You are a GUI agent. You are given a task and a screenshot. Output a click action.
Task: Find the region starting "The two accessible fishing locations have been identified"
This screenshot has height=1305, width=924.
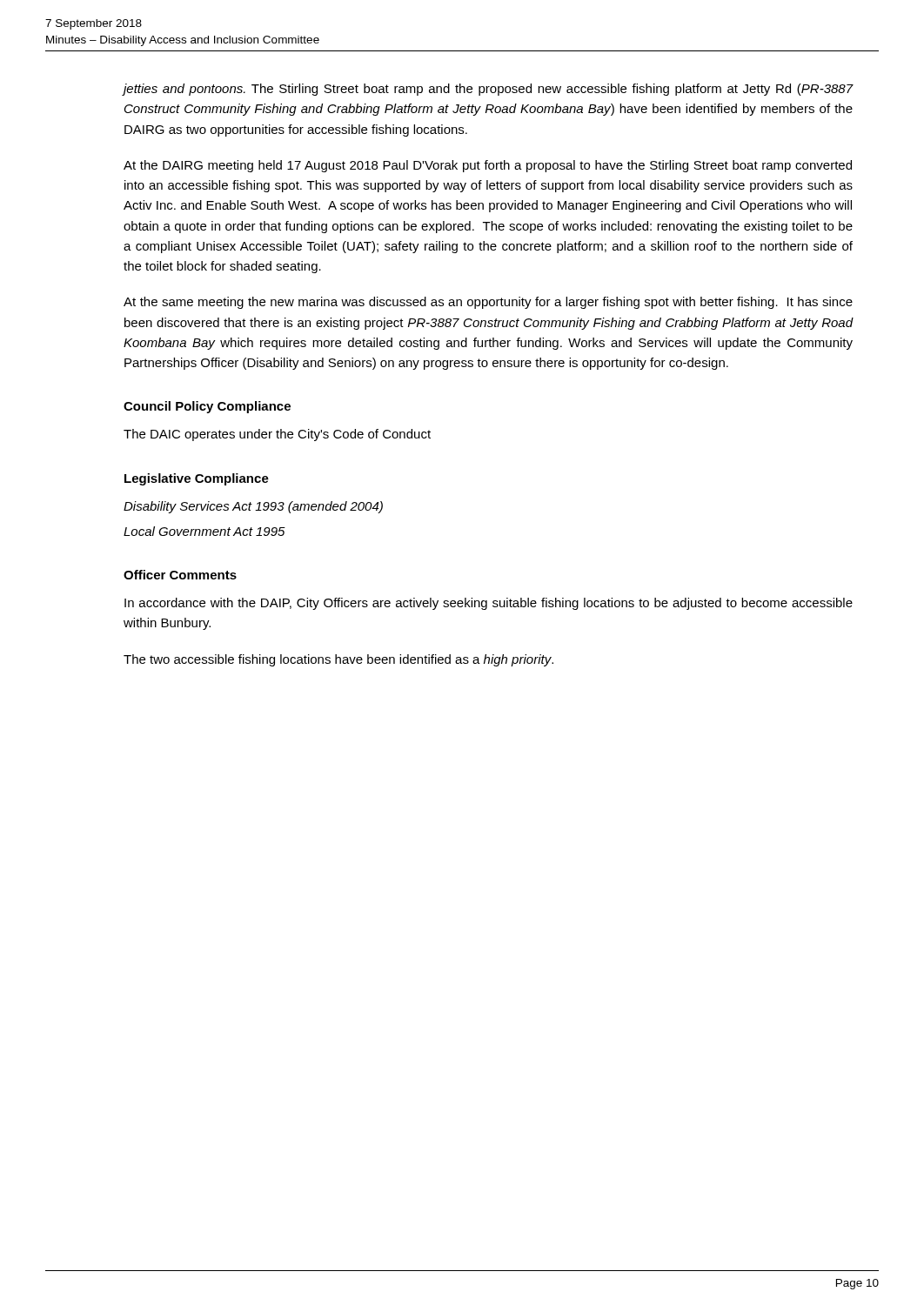pyautogui.click(x=339, y=659)
